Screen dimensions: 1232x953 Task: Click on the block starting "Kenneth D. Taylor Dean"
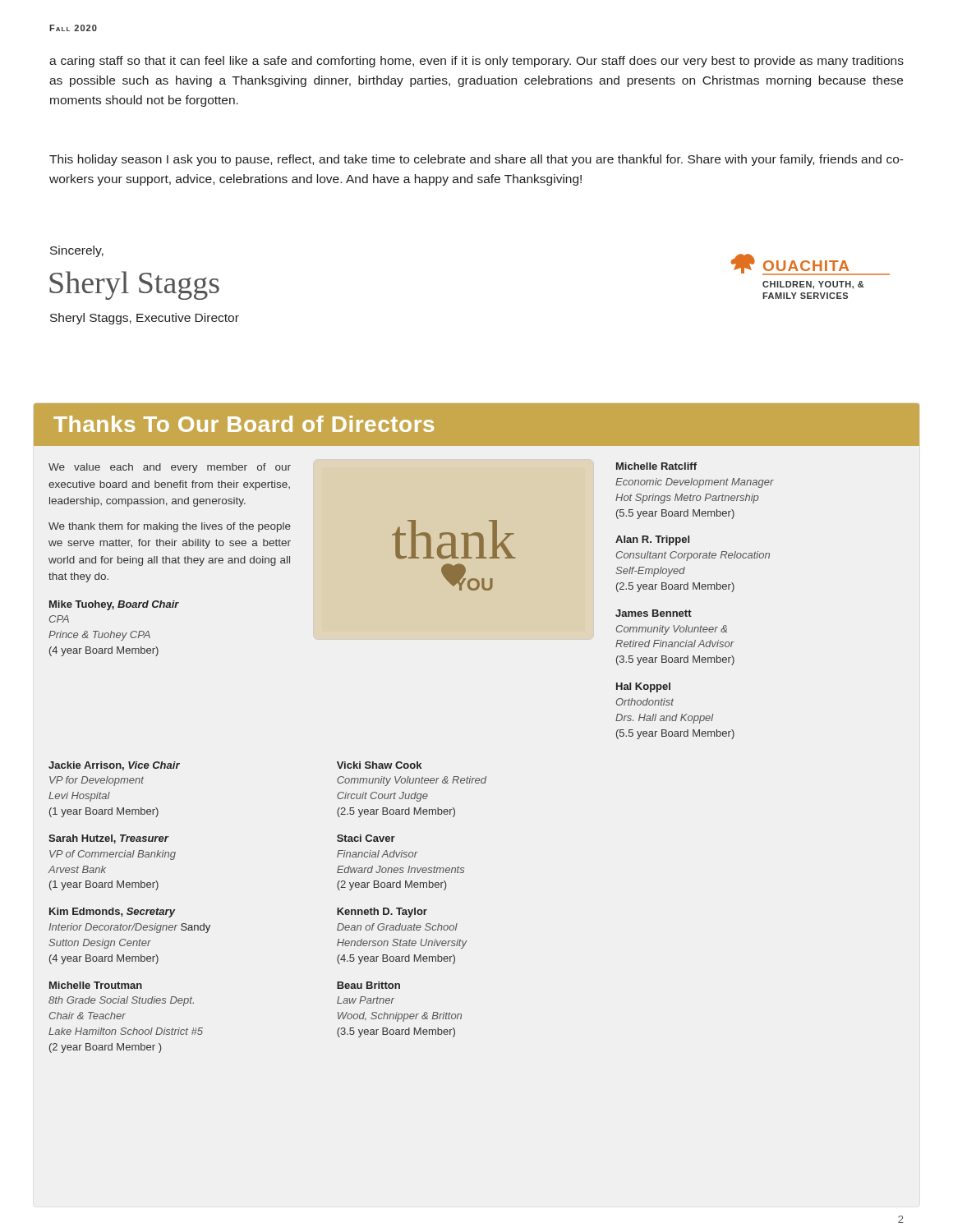[402, 935]
